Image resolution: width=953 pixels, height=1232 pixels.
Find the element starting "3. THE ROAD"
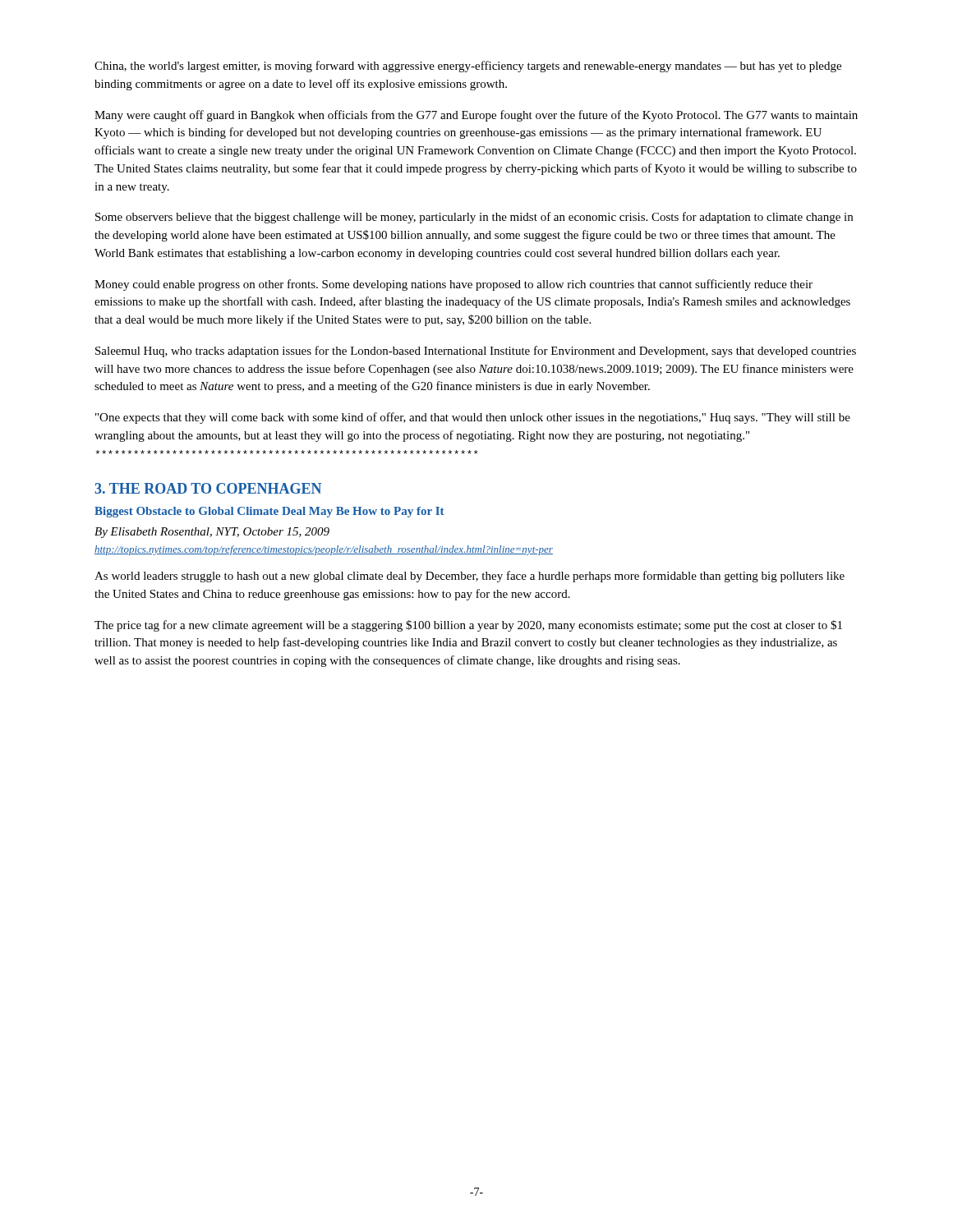coord(208,489)
